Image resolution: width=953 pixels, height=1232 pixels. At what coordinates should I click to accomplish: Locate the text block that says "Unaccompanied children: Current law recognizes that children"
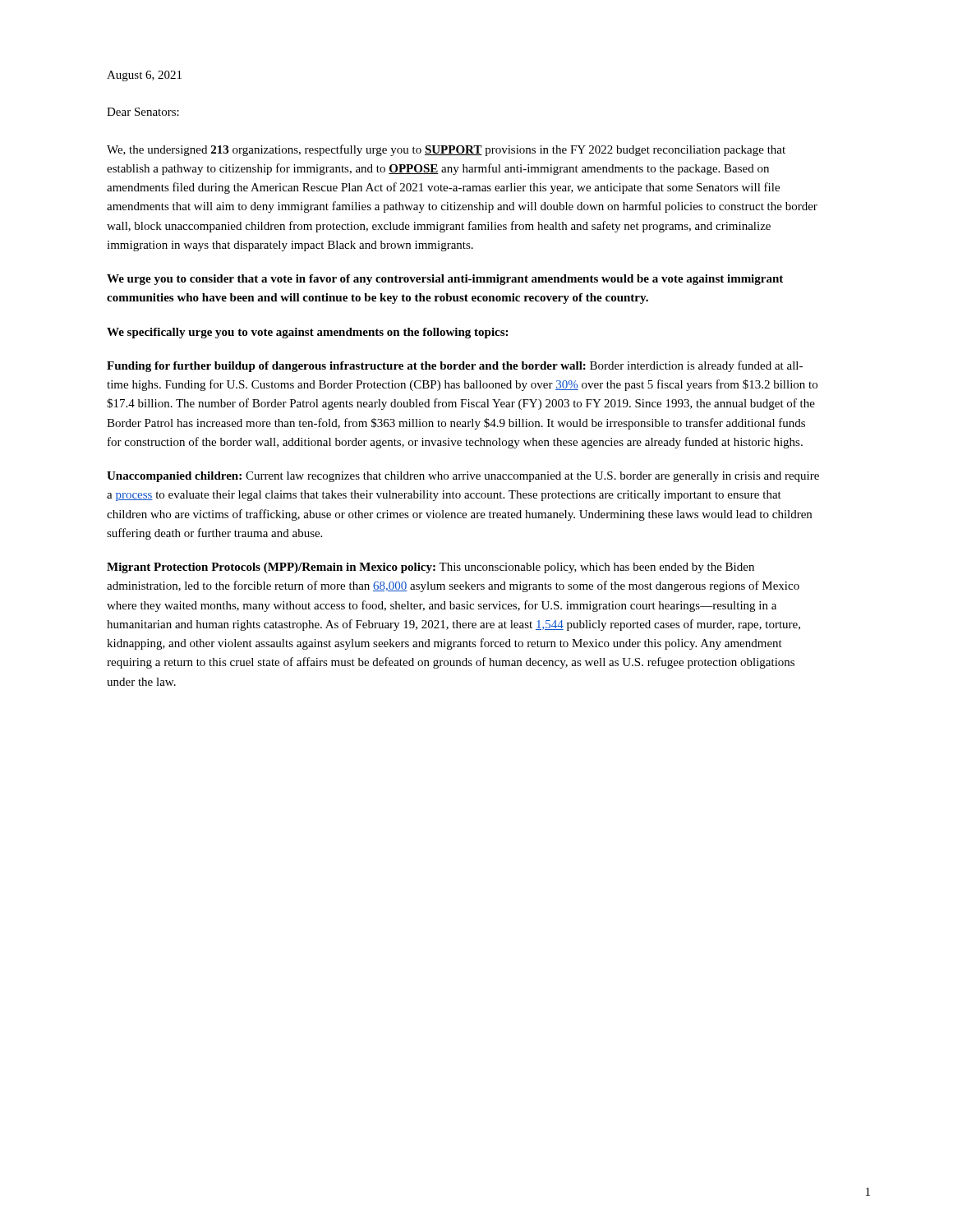[463, 504]
